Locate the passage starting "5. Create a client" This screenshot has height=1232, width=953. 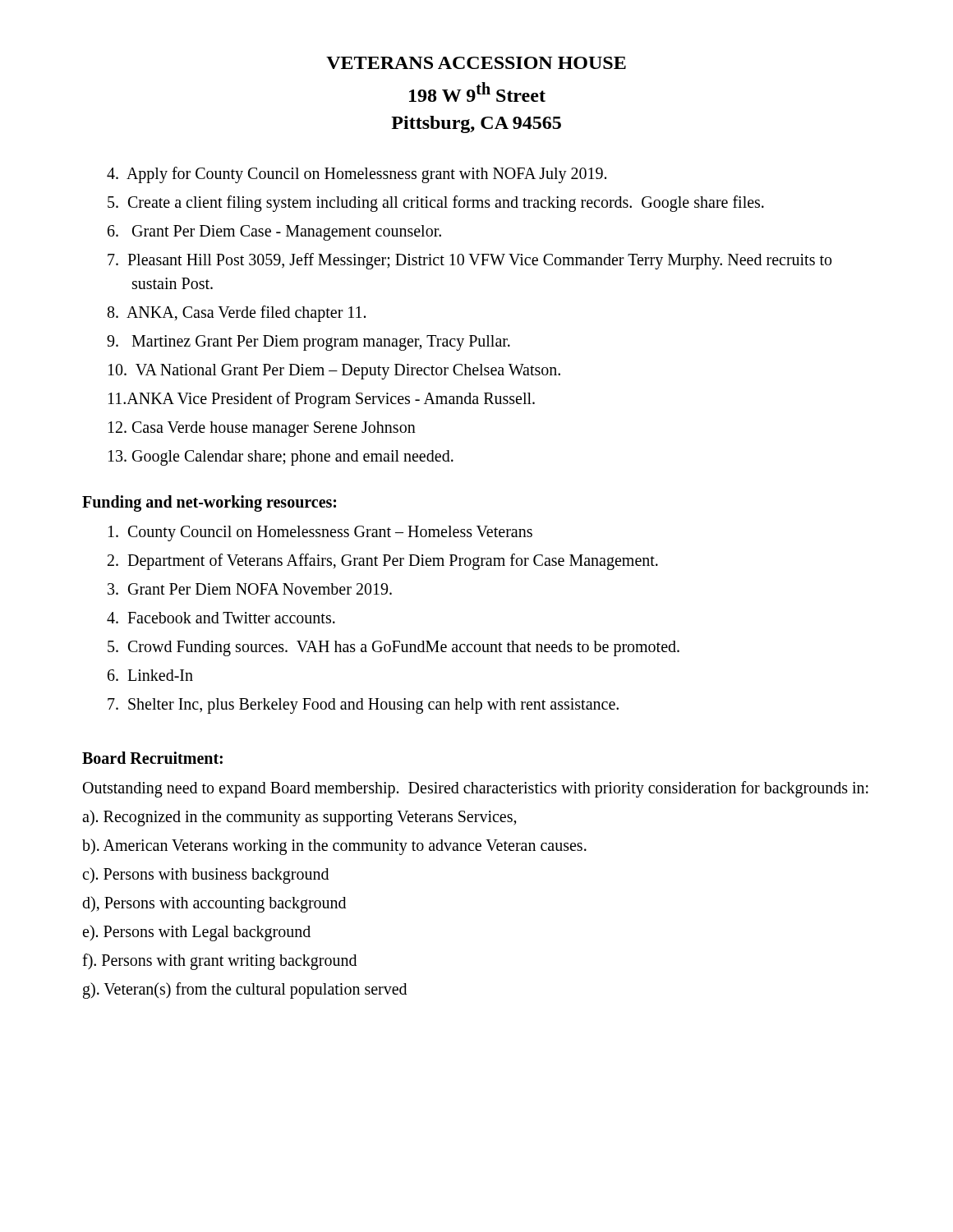436,202
